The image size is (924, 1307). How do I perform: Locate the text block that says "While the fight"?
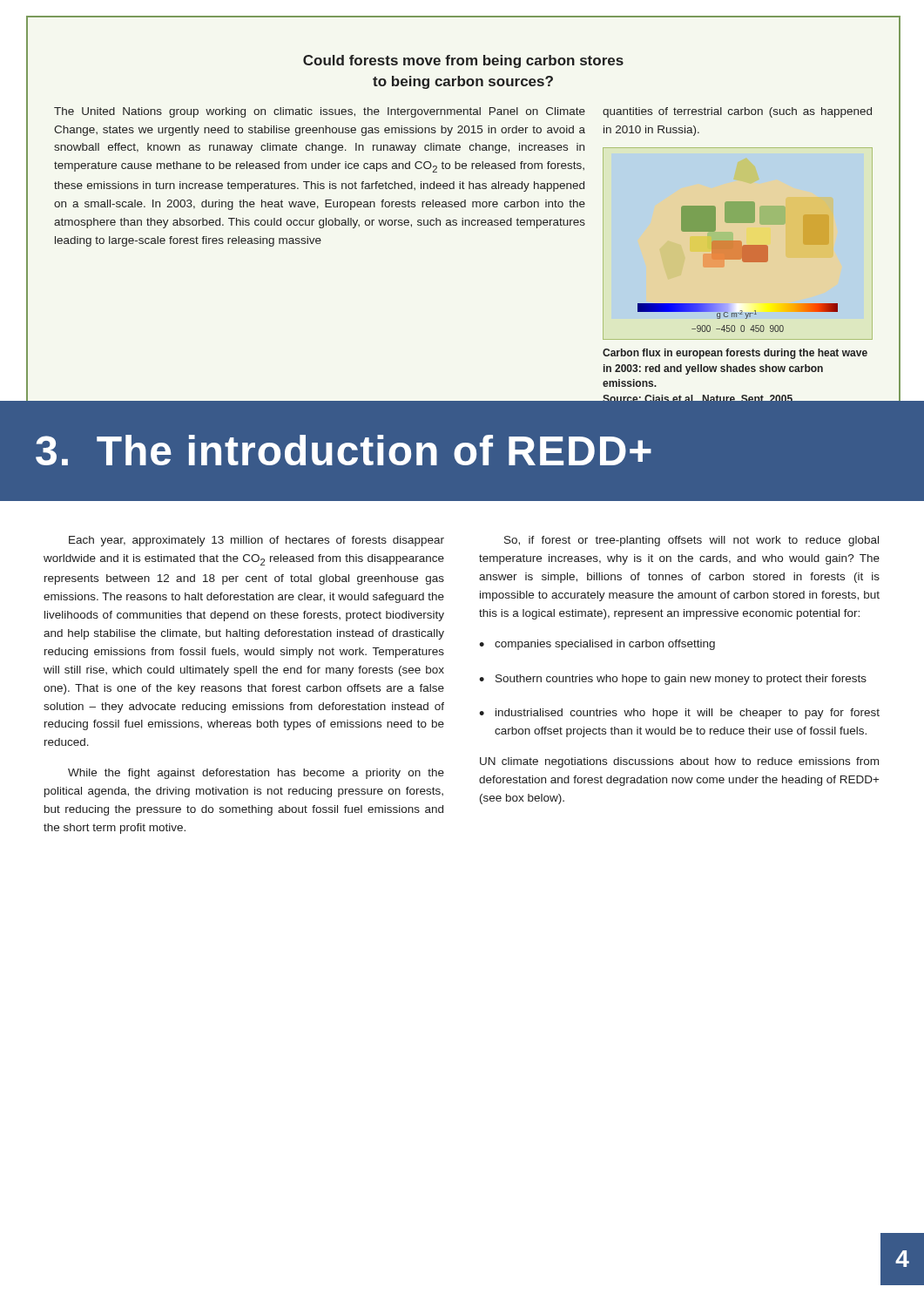[244, 800]
